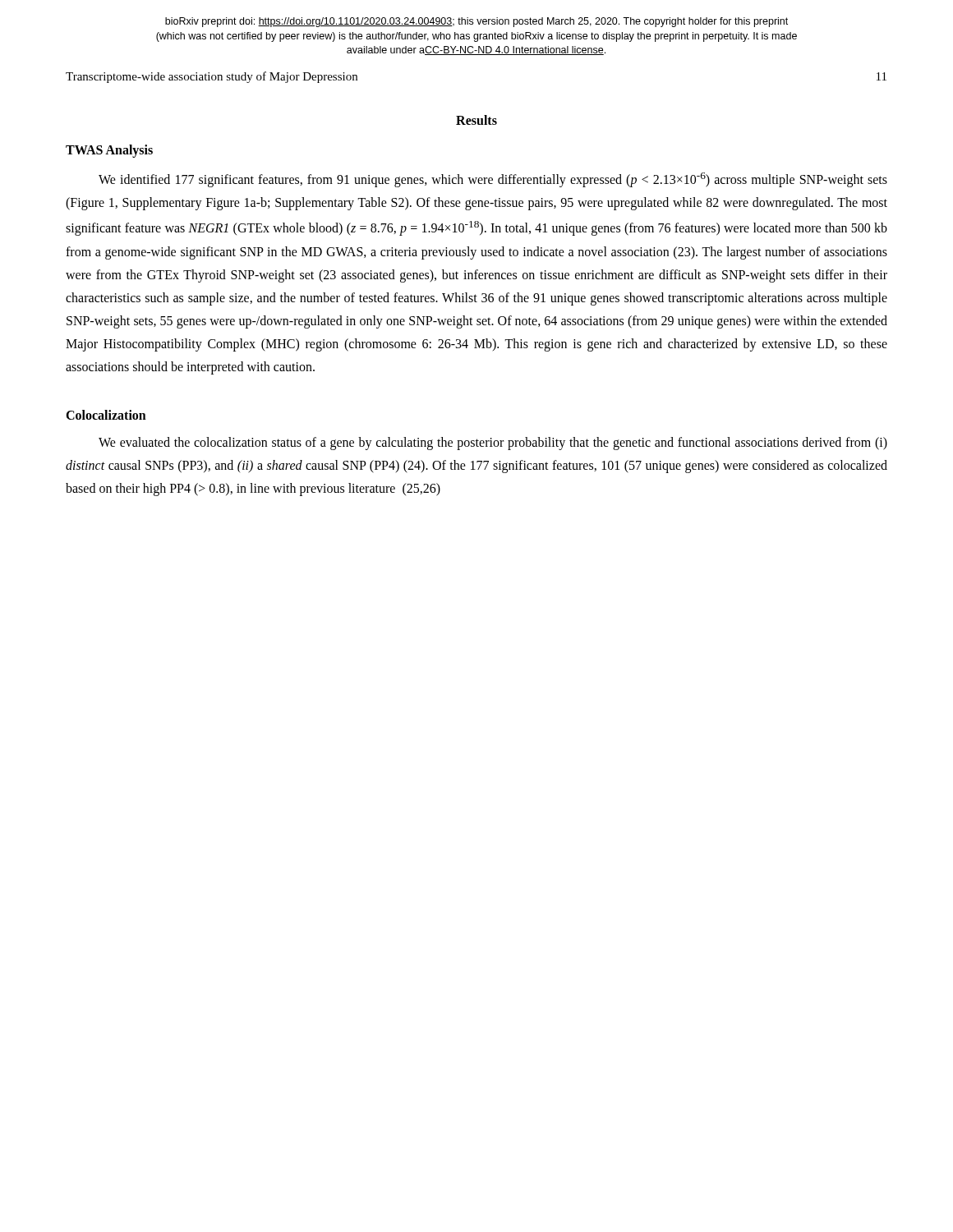The image size is (953, 1232).
Task: Click on the section header that says "TWAS Analysis"
Action: tap(109, 150)
